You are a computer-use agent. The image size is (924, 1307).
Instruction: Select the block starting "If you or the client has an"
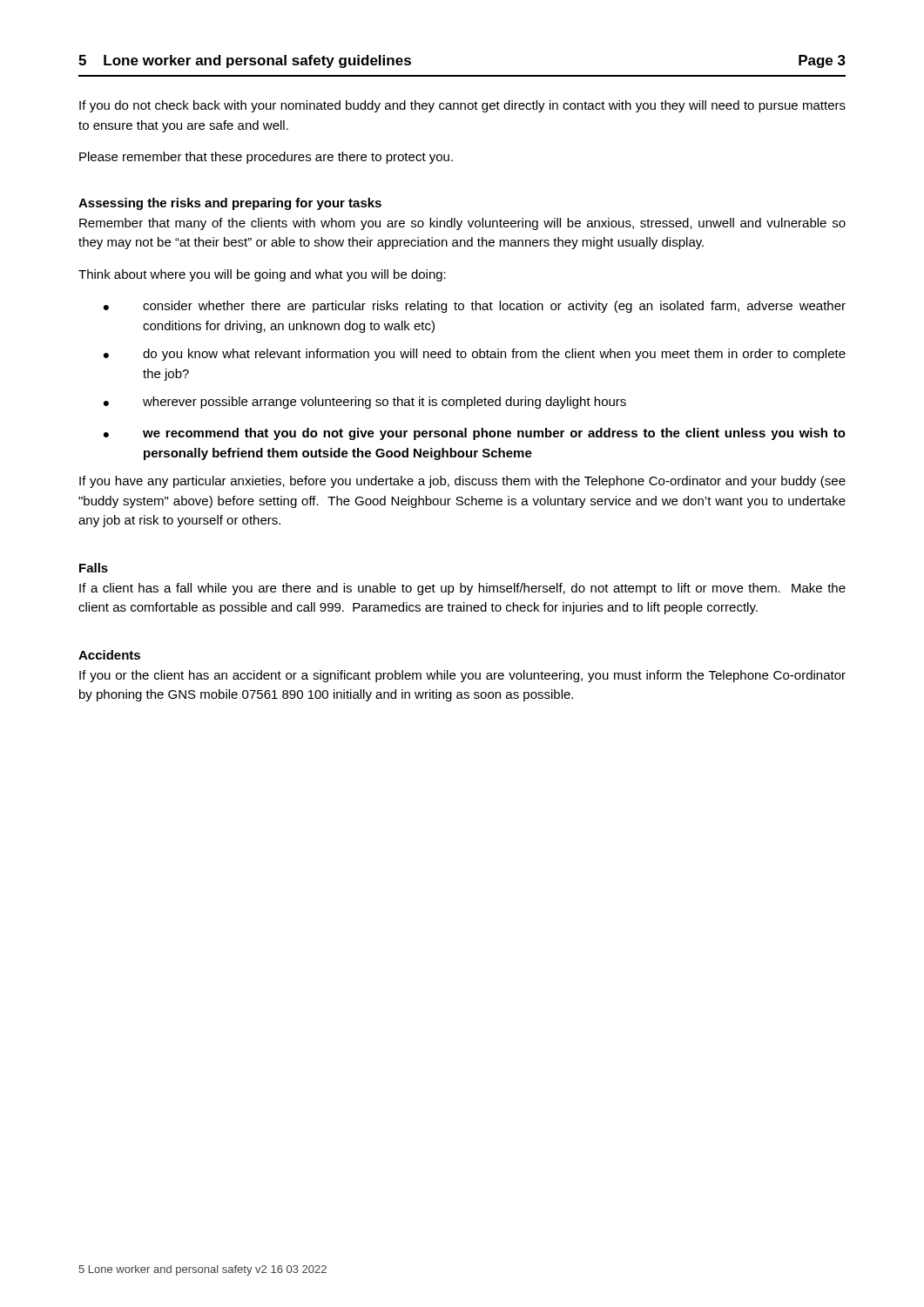point(462,685)
